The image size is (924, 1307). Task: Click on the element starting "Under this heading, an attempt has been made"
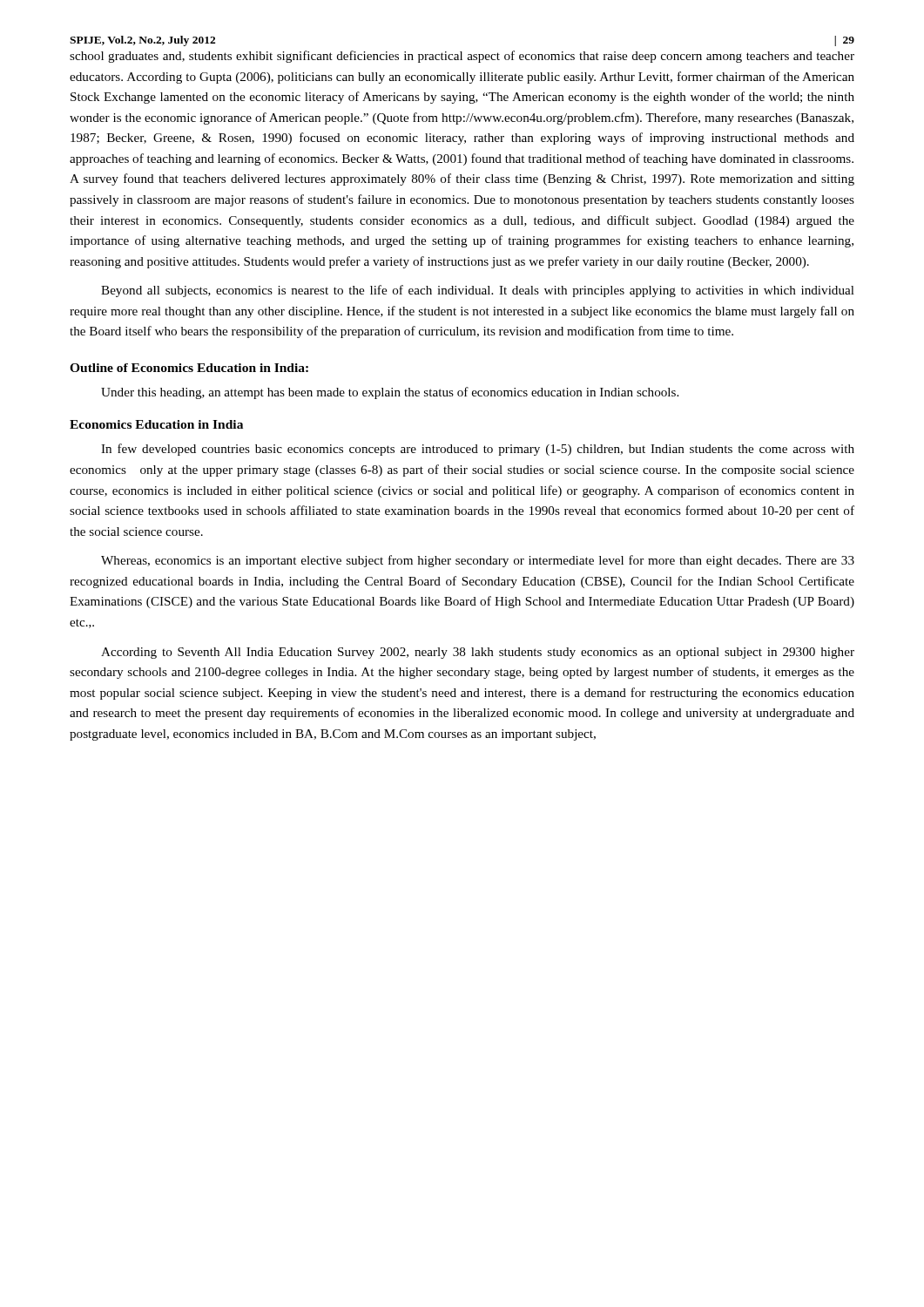[x=462, y=392]
